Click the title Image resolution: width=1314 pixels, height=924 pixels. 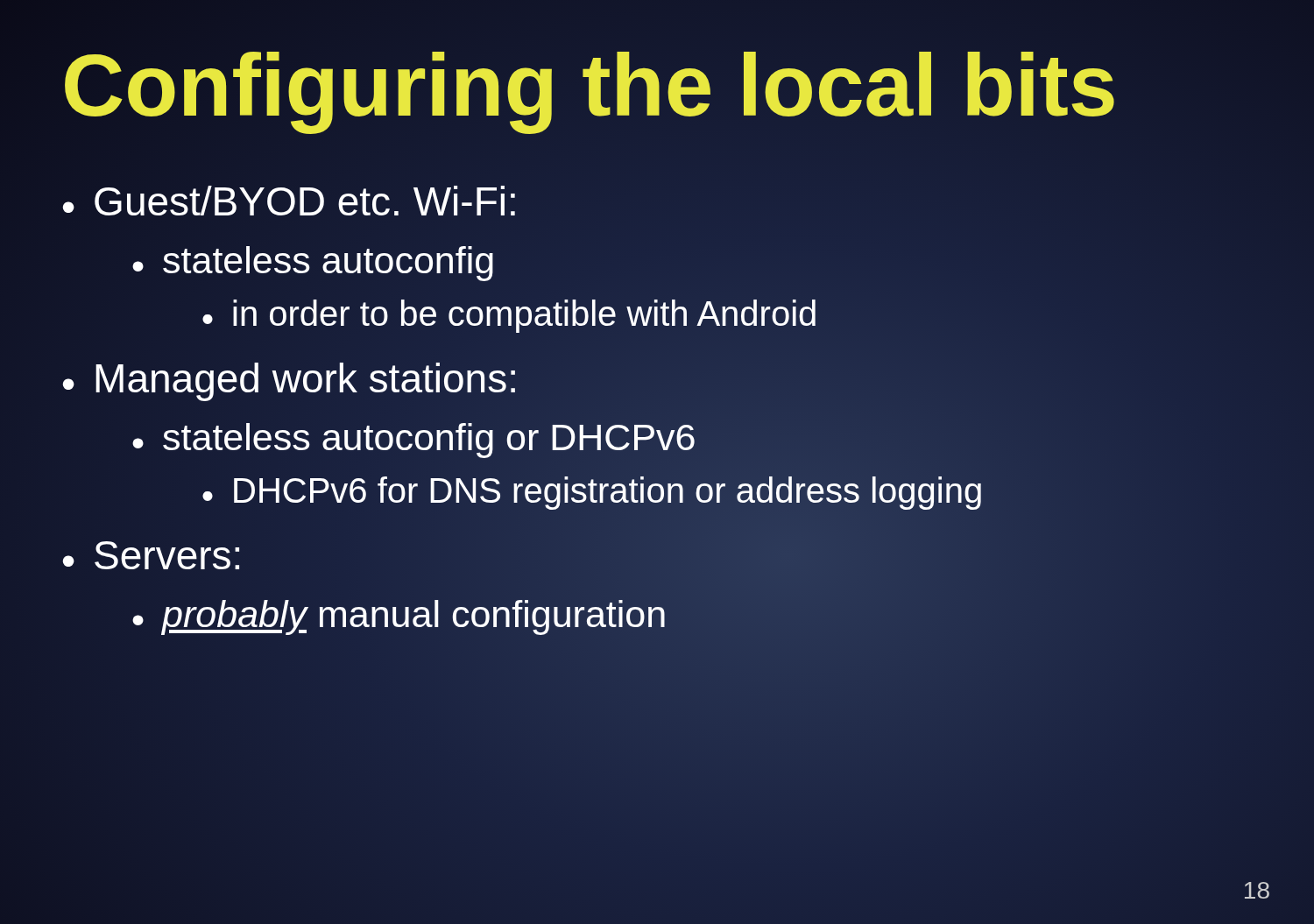589,85
